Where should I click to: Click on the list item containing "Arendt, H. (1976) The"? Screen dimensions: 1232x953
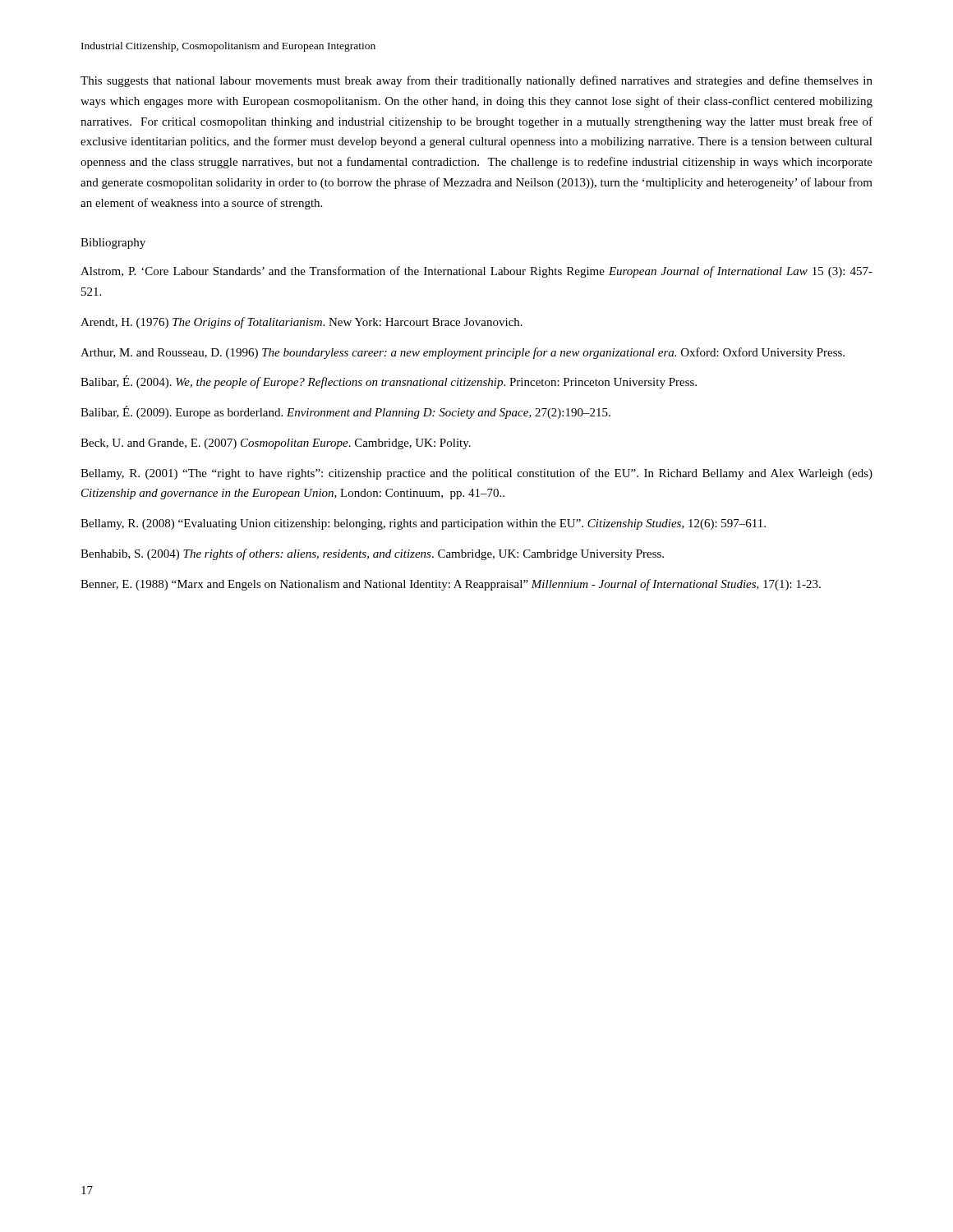(302, 322)
